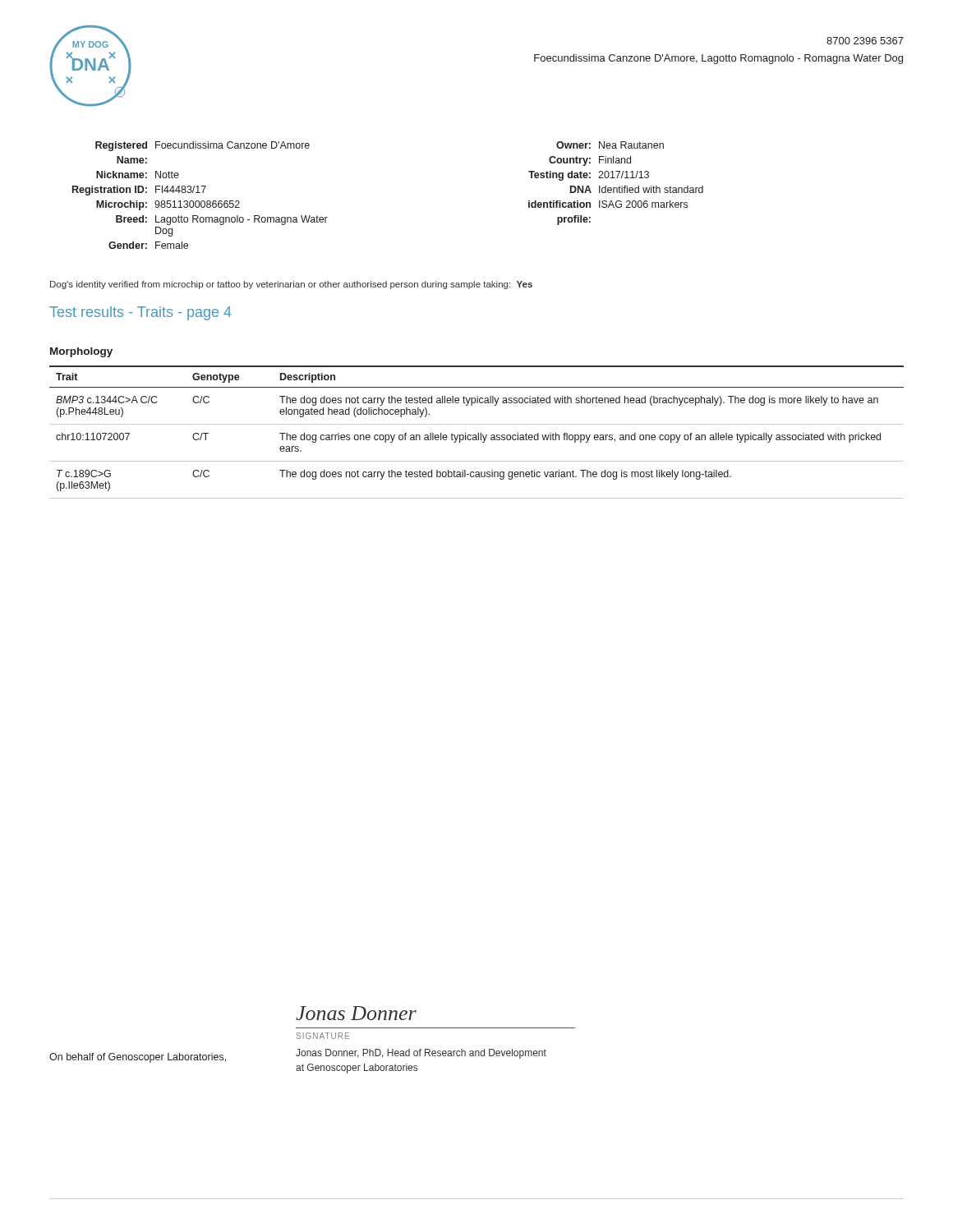Screen dimensions: 1232x953
Task: Locate the text block that reads "Owner: Nea Rautanen Country: Finland Testing date:"
Action: click(x=698, y=182)
